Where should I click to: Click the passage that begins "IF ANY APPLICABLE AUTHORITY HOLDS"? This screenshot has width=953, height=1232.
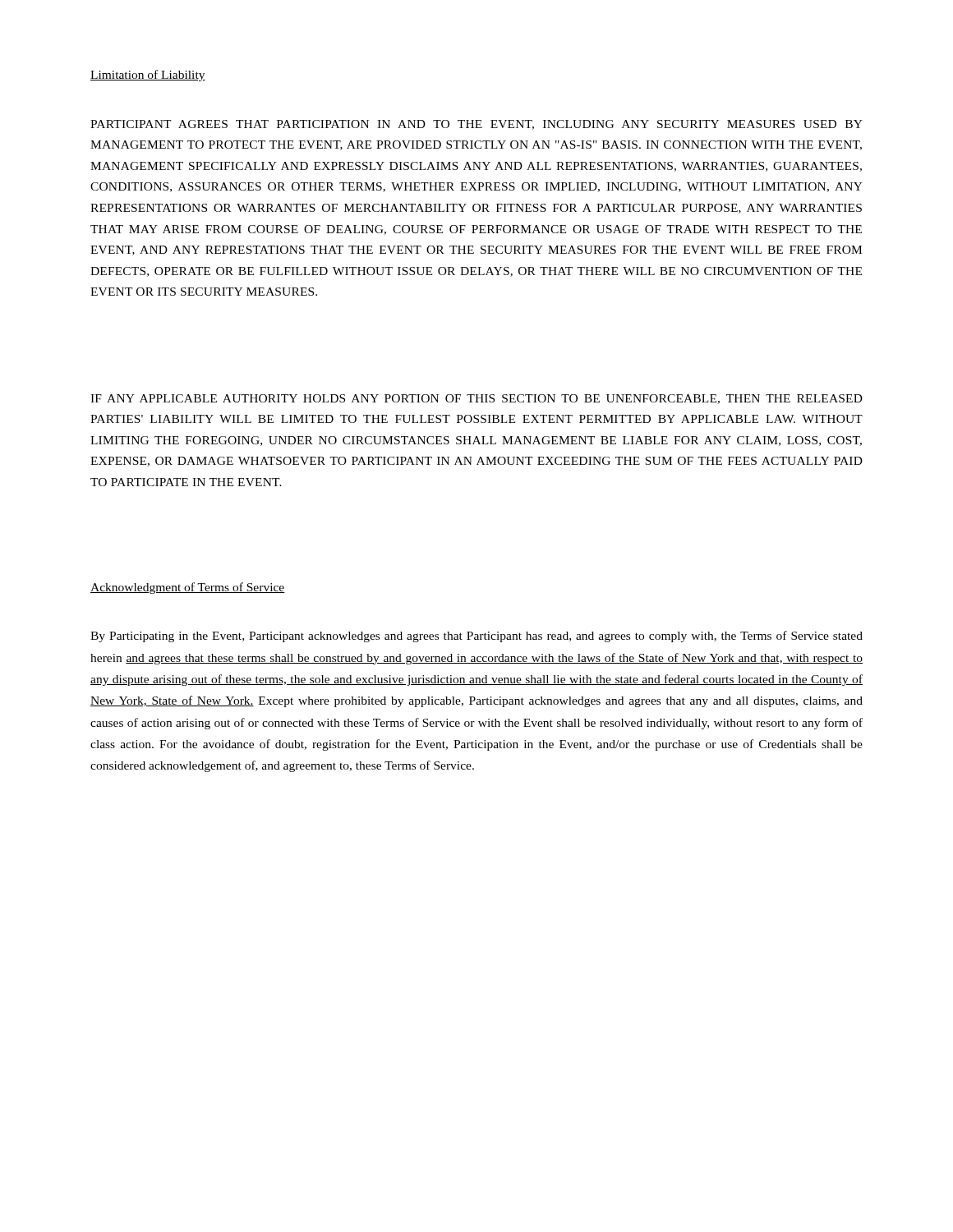tap(476, 440)
